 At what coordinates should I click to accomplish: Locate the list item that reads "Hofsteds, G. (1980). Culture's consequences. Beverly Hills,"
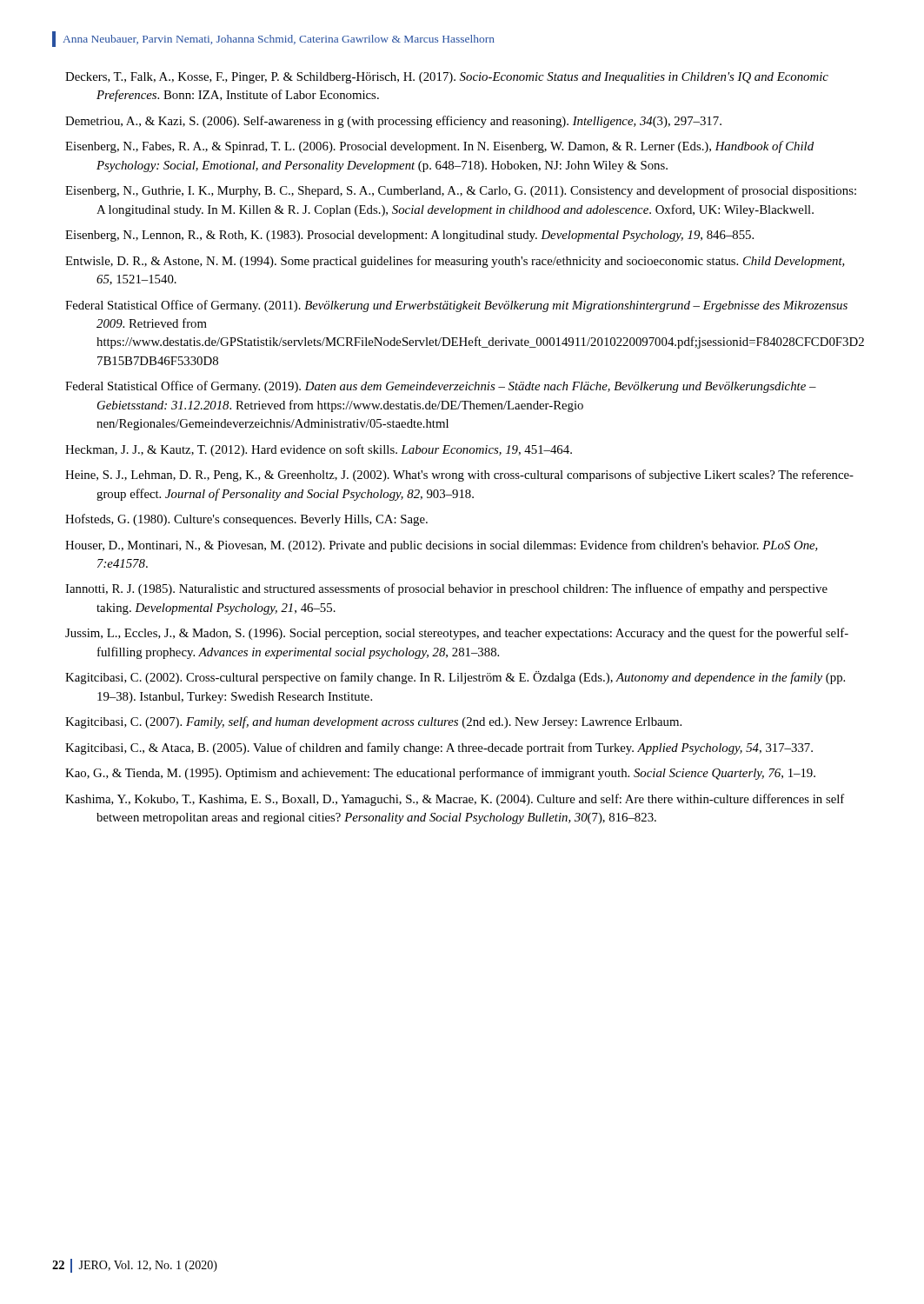point(247,519)
